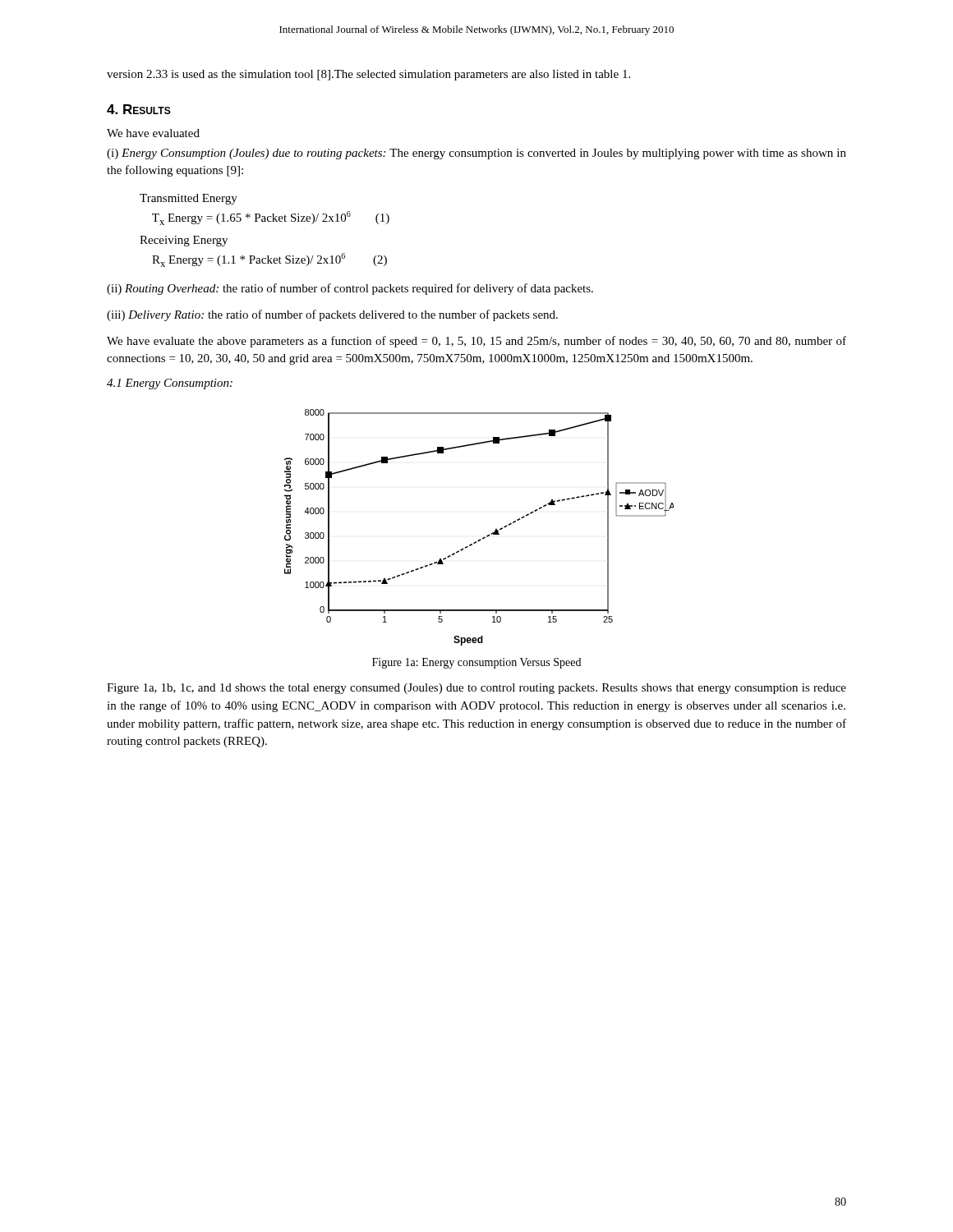Click the passage that begins "(i) Energy Consumption"
953x1232 pixels.
pyautogui.click(x=476, y=162)
